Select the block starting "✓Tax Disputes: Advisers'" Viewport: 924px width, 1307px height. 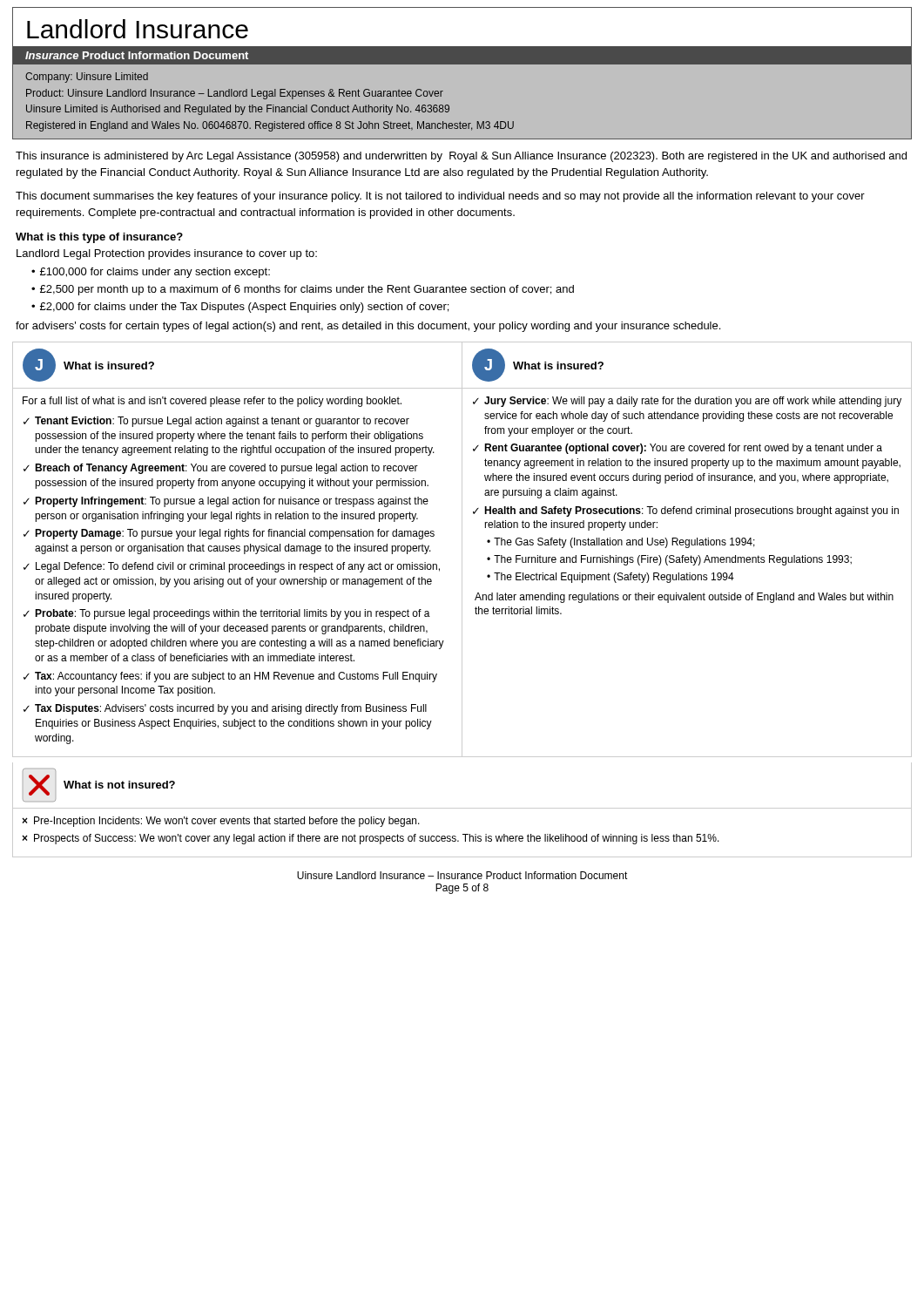click(237, 724)
